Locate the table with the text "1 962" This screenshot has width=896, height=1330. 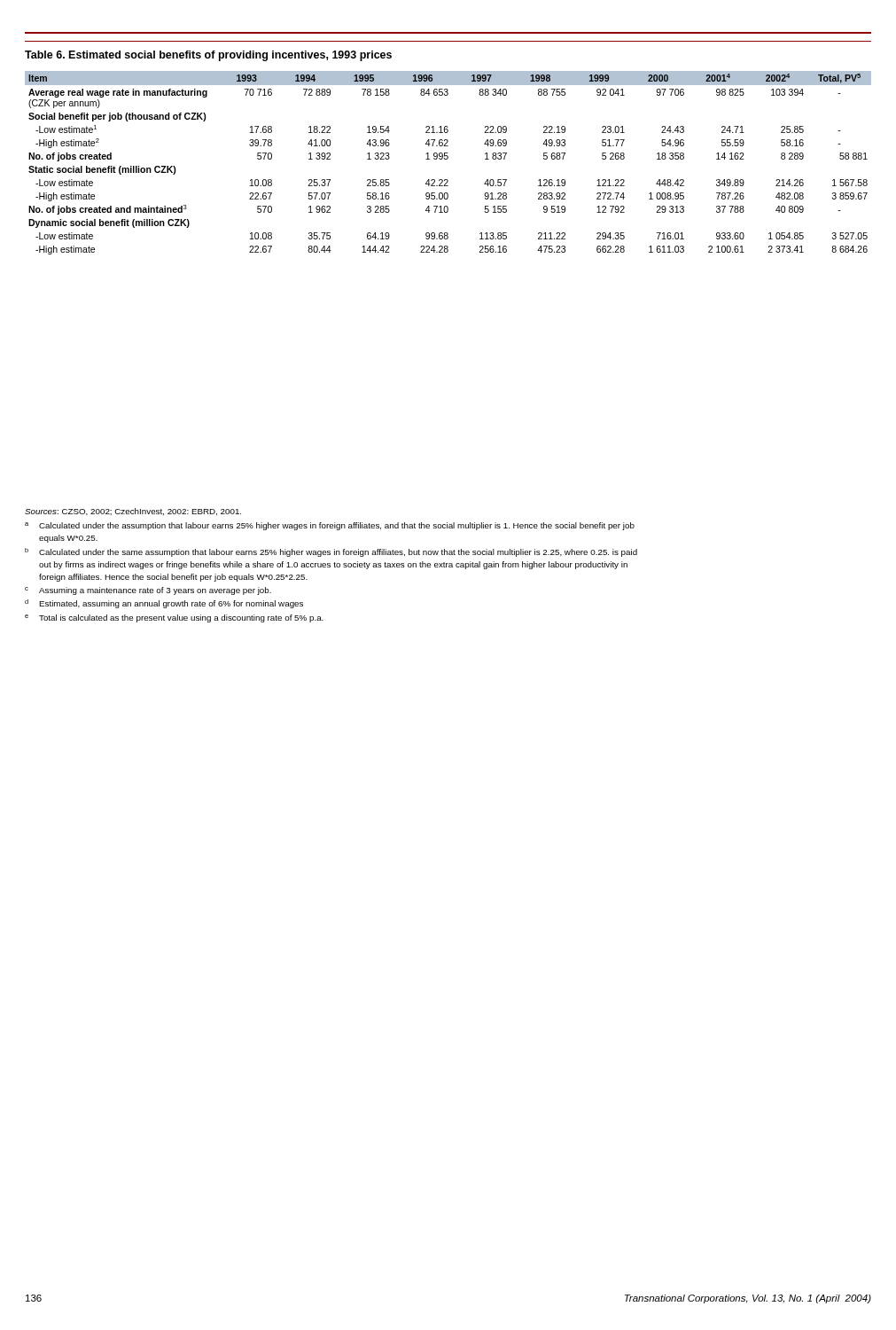[448, 163]
